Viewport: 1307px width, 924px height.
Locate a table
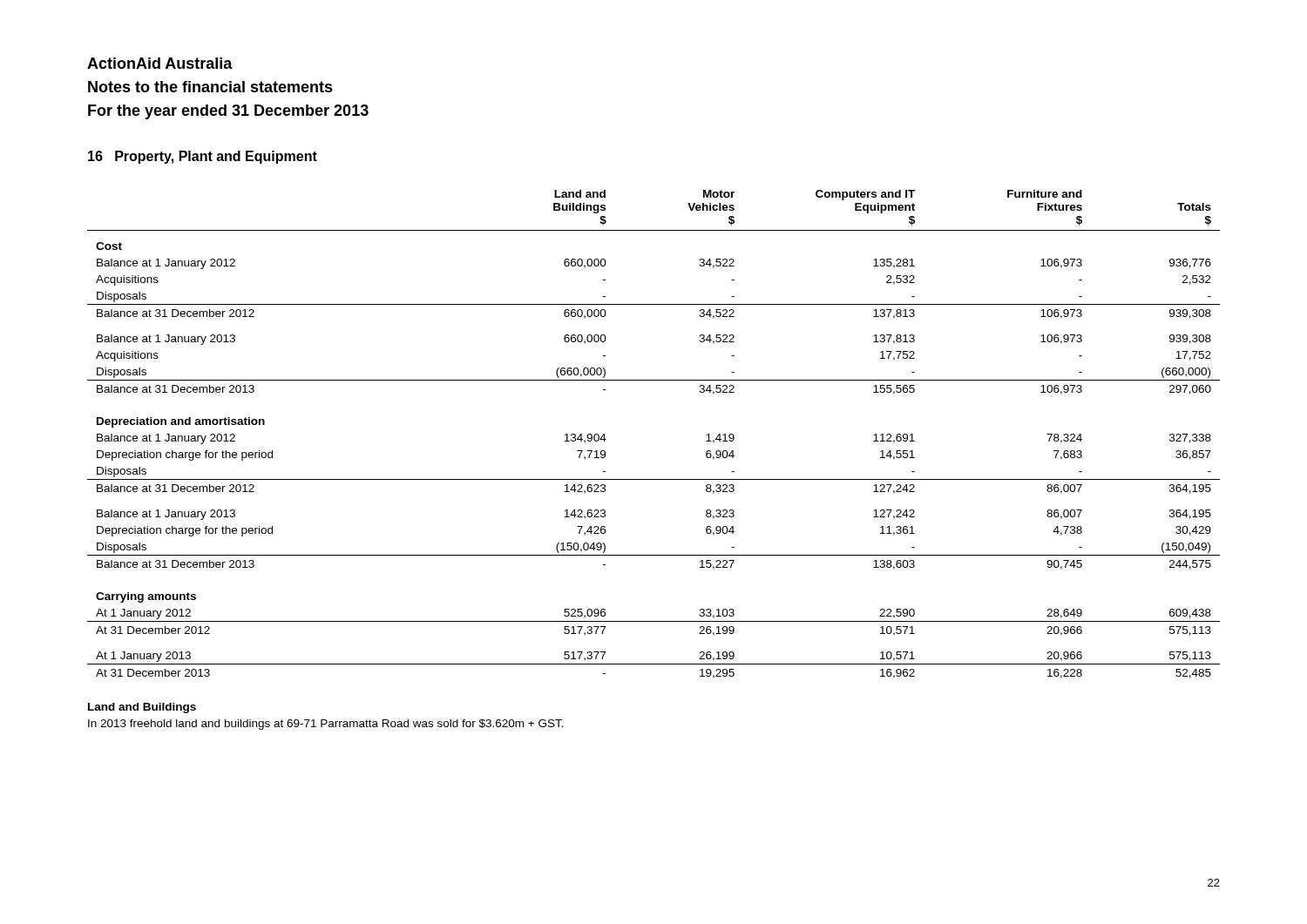pos(654,432)
